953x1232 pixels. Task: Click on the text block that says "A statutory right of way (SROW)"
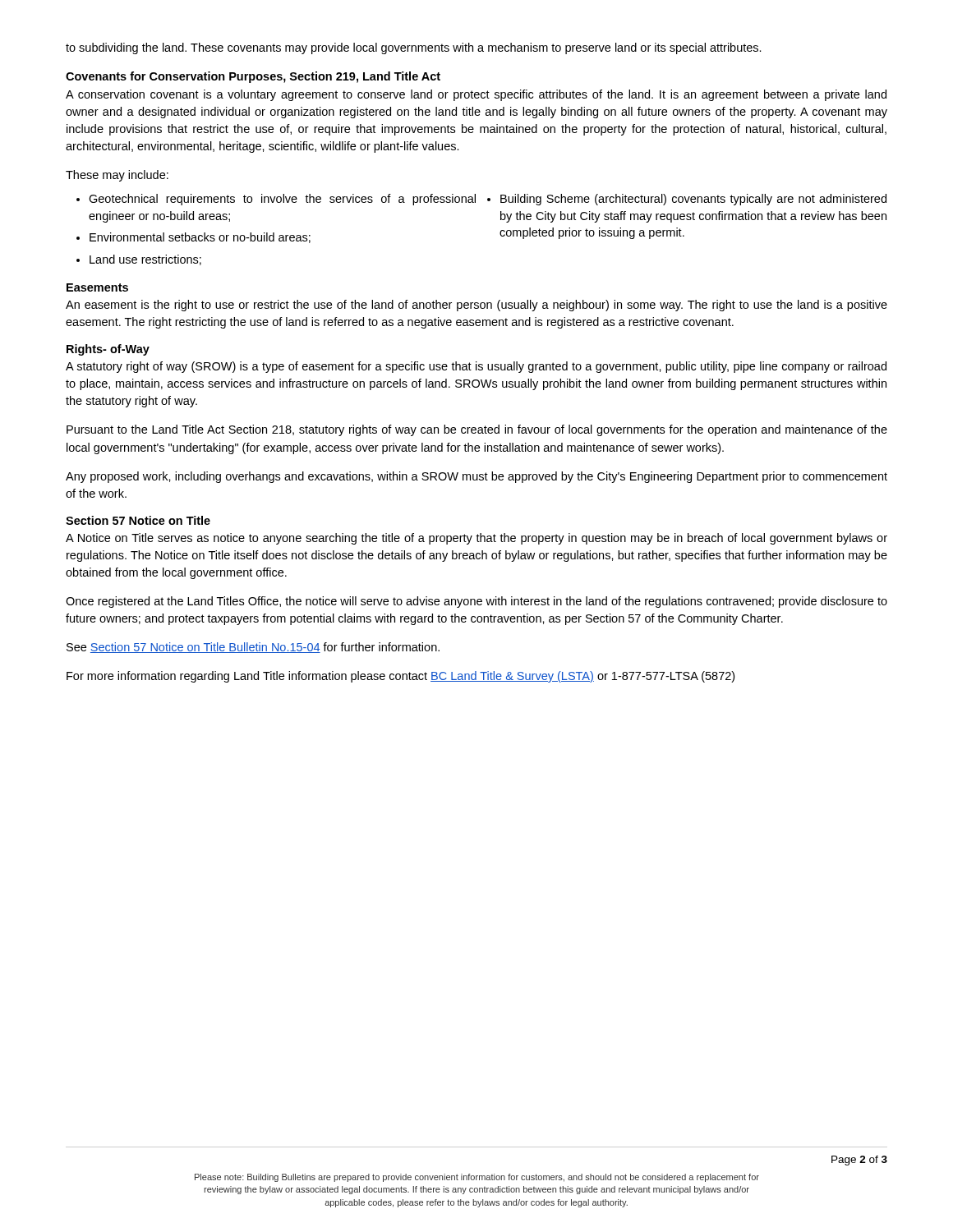476,384
